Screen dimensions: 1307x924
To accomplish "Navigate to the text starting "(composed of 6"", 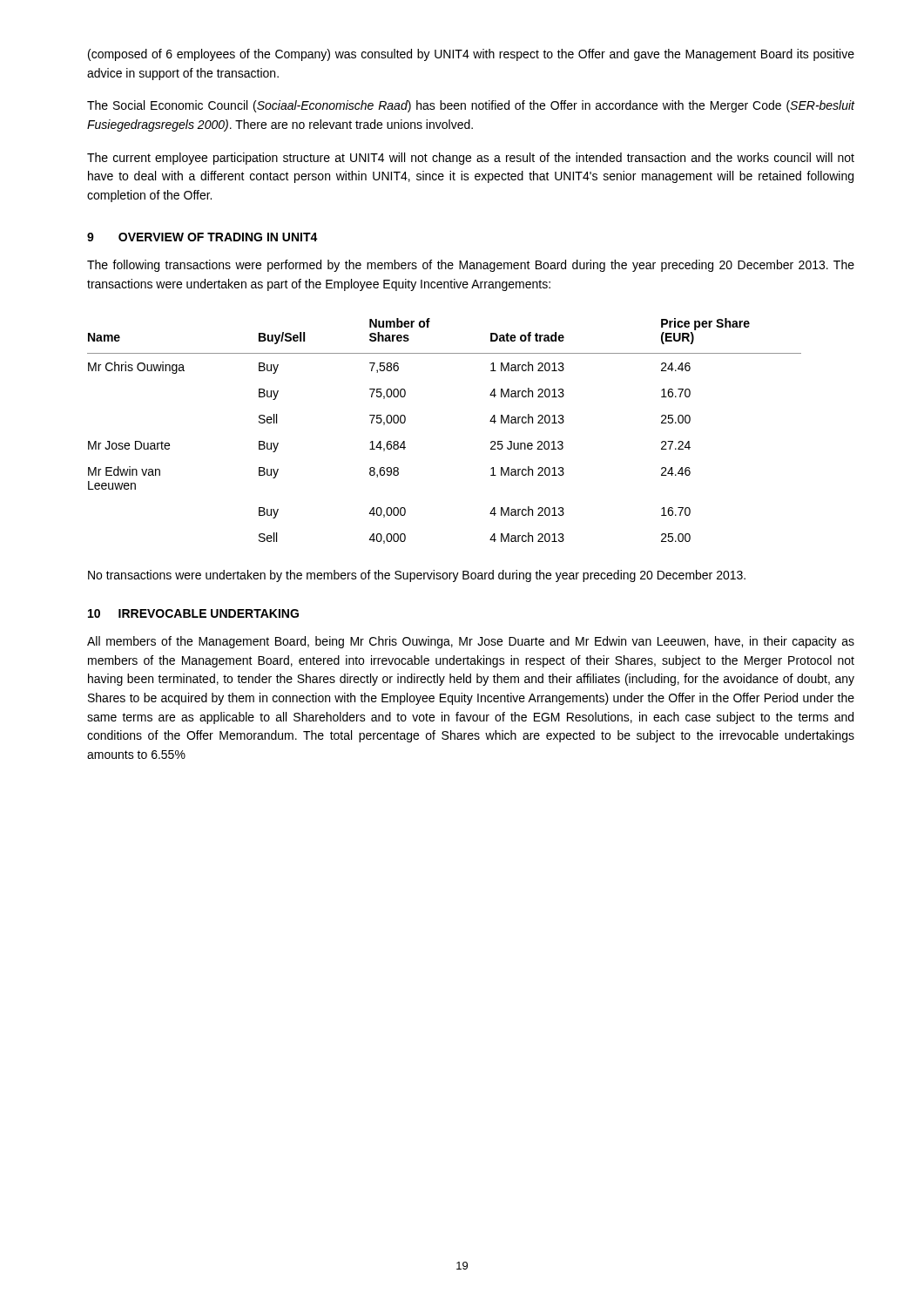I will click(471, 63).
